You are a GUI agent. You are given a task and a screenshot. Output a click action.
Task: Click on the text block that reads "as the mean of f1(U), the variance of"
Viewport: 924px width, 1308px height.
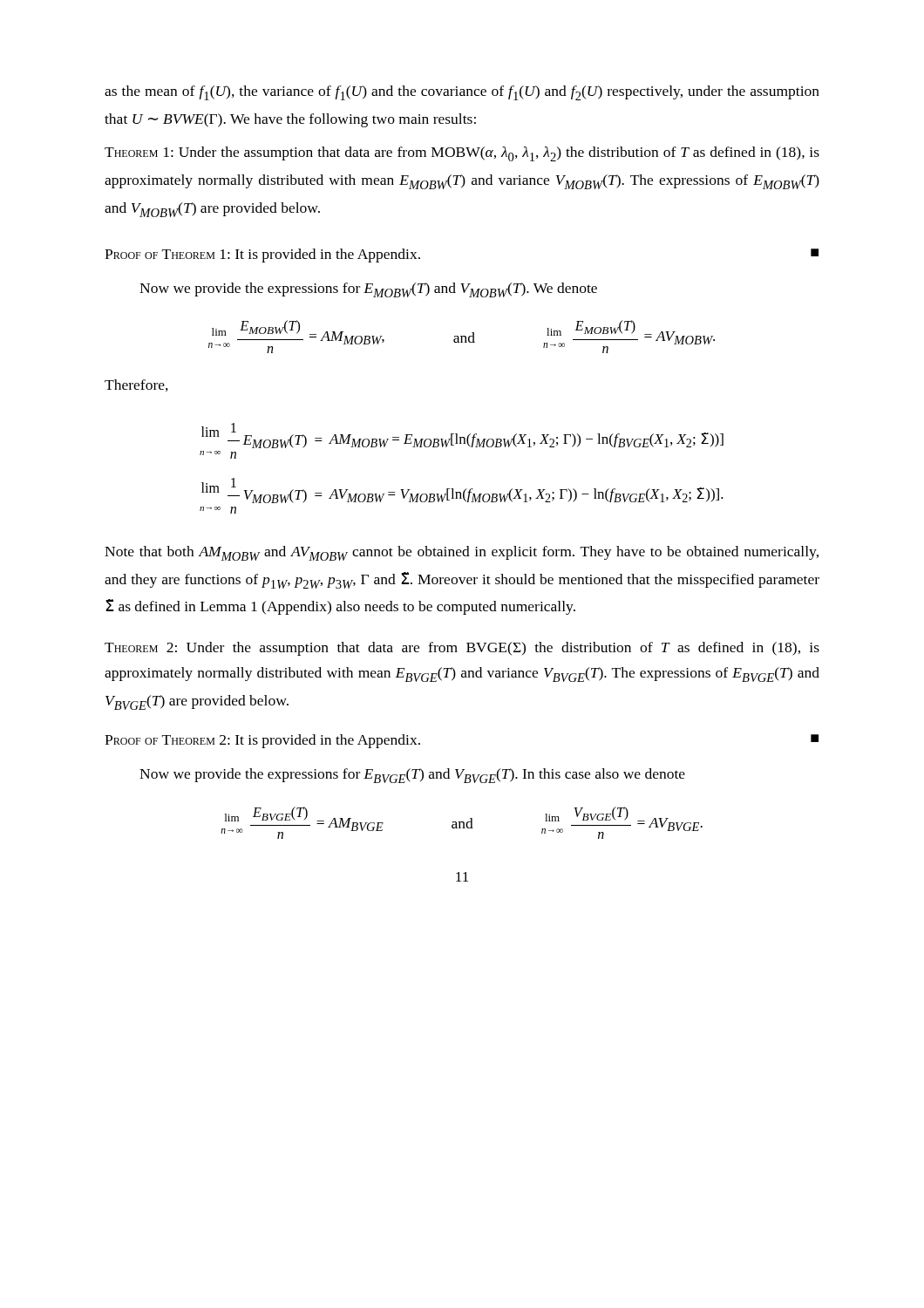pyautogui.click(x=462, y=104)
